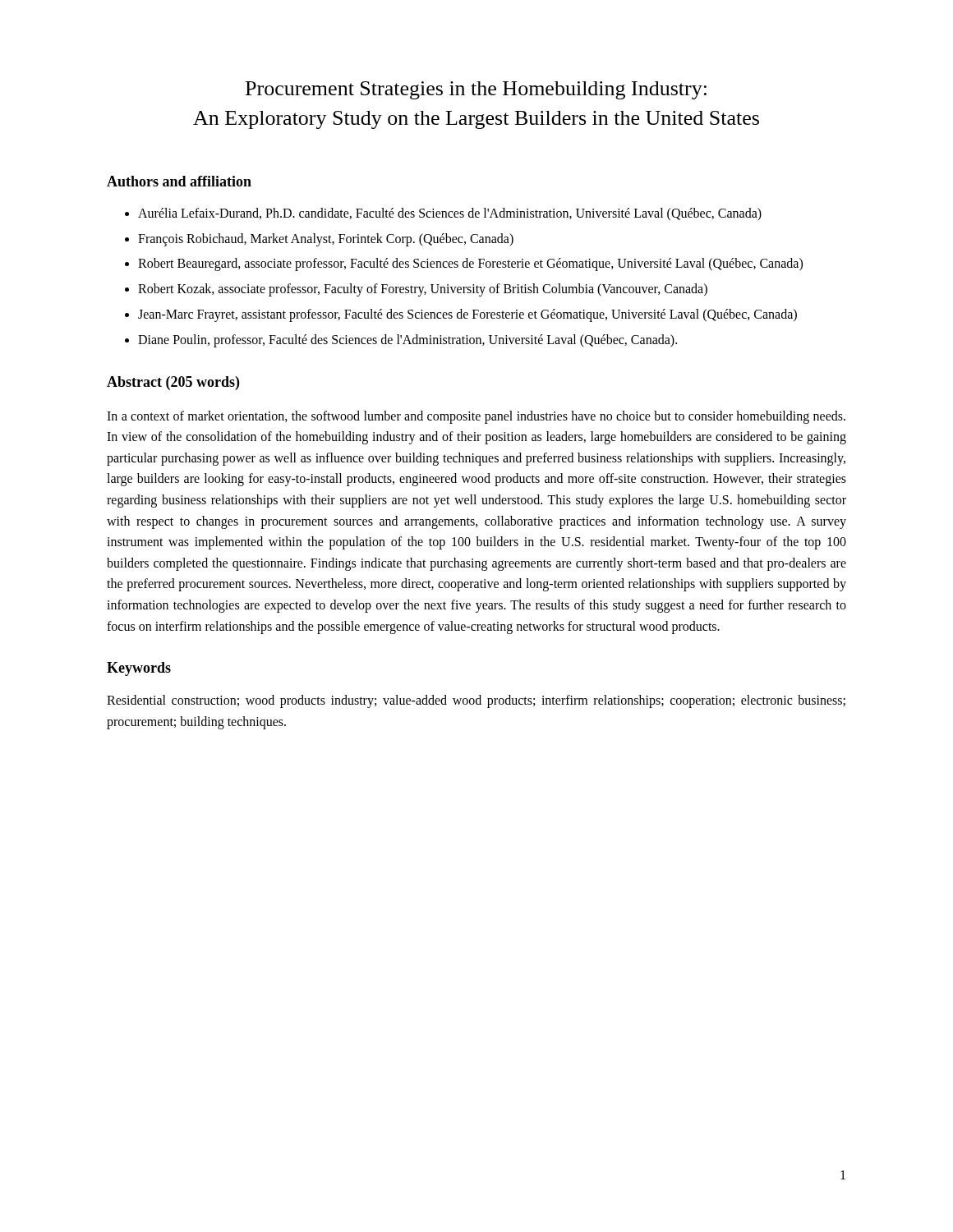
Task: Locate the text "François Robichaud, Market Analyst, Forintek Corp. (Québec, Canada)"
Action: click(x=476, y=239)
